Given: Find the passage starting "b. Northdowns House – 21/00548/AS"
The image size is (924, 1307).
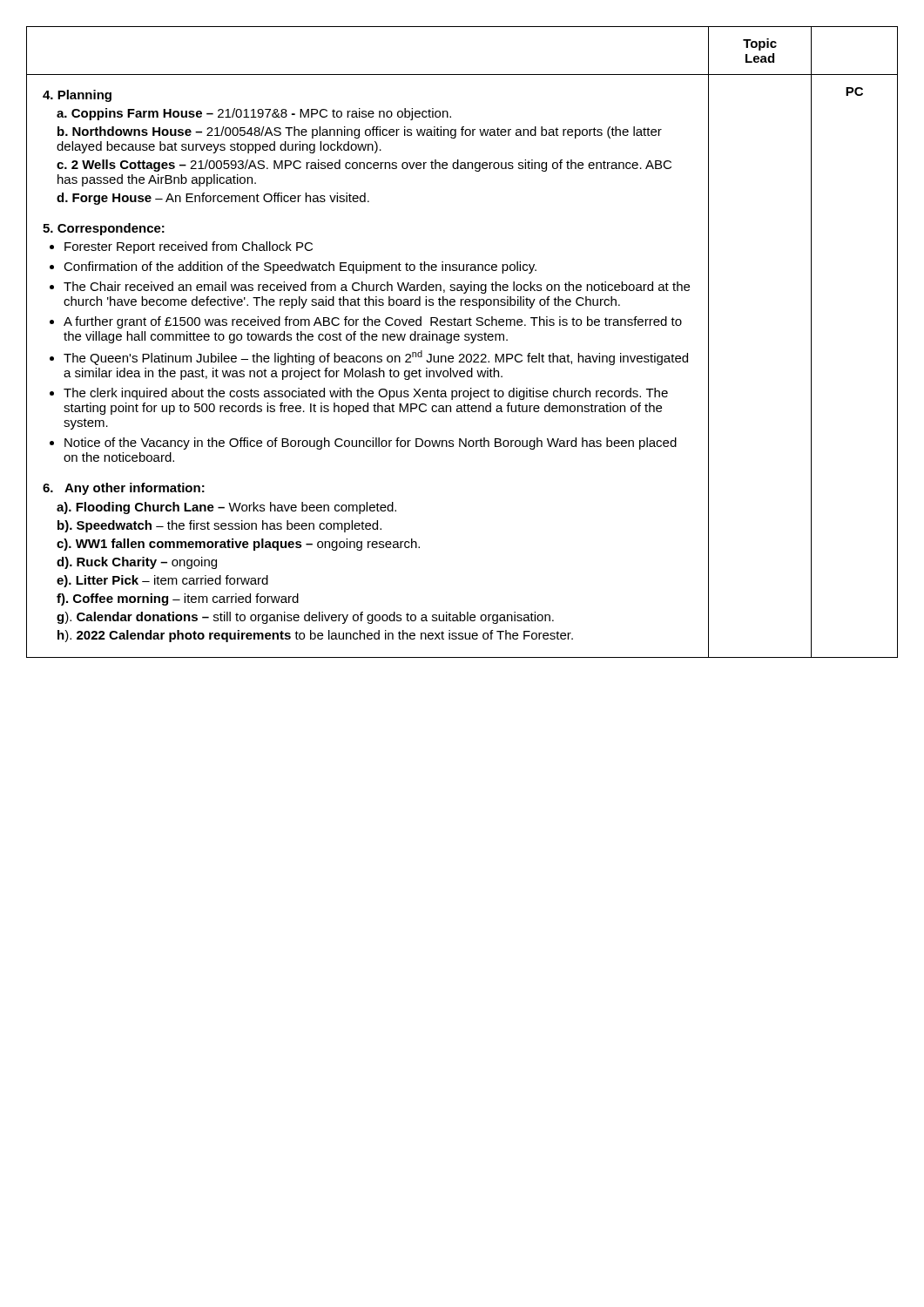Looking at the screenshot, I should (x=359, y=139).
